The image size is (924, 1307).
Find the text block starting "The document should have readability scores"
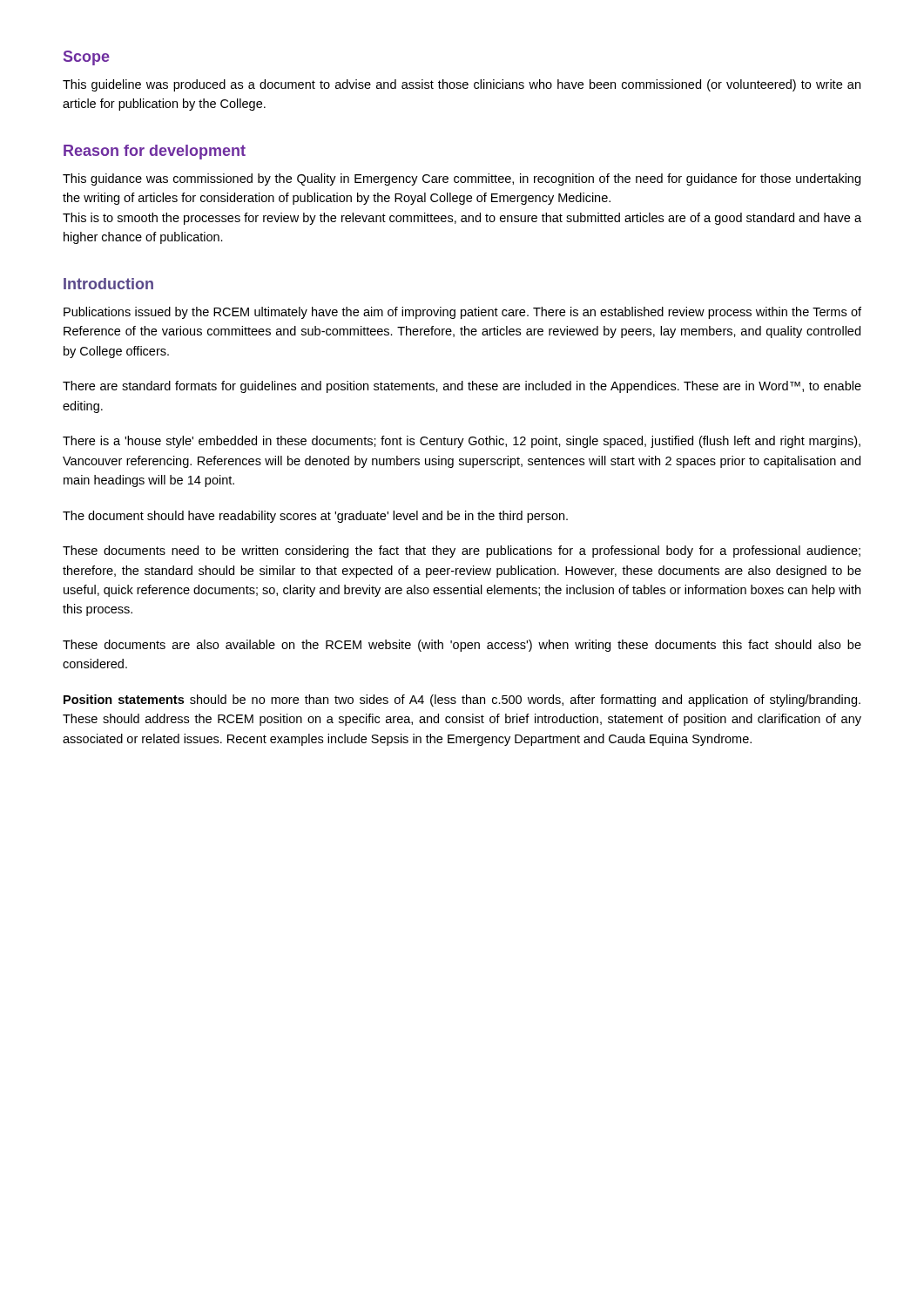pyautogui.click(x=316, y=515)
